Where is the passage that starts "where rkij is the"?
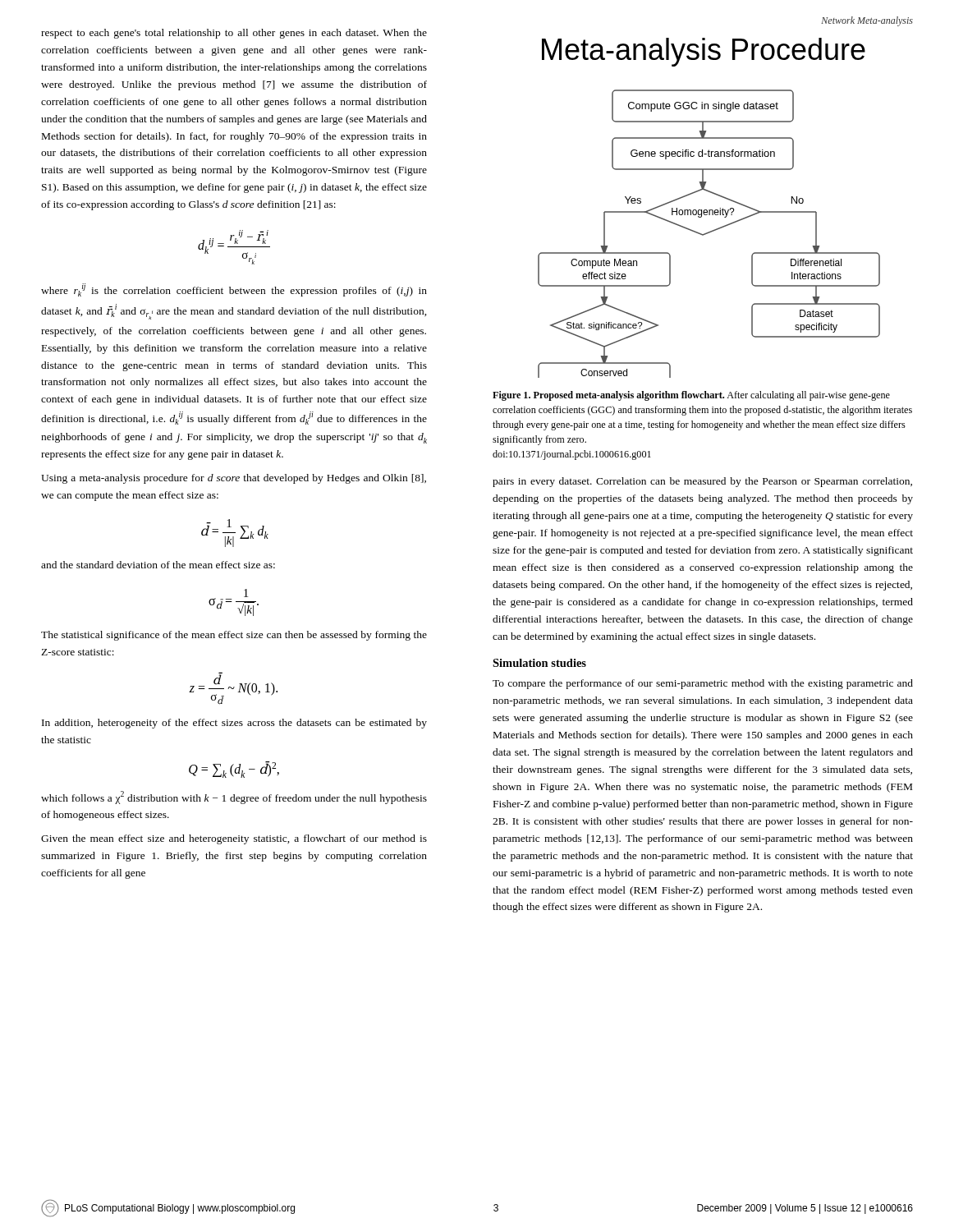Screen dimensions: 1232x954 [x=234, y=392]
